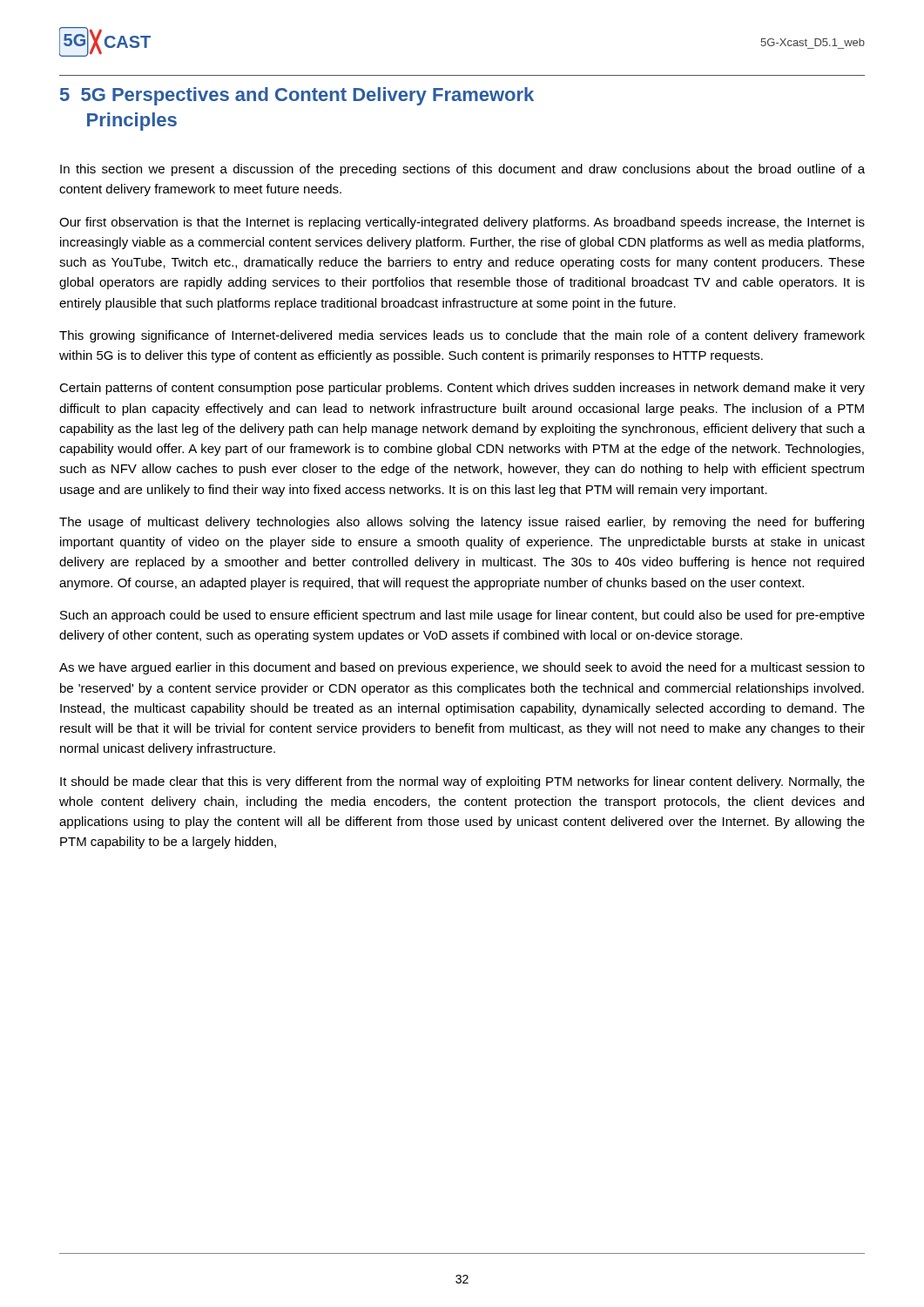Image resolution: width=924 pixels, height=1307 pixels.
Task: Point to the block starting "Certain patterns of content"
Action: (462, 438)
